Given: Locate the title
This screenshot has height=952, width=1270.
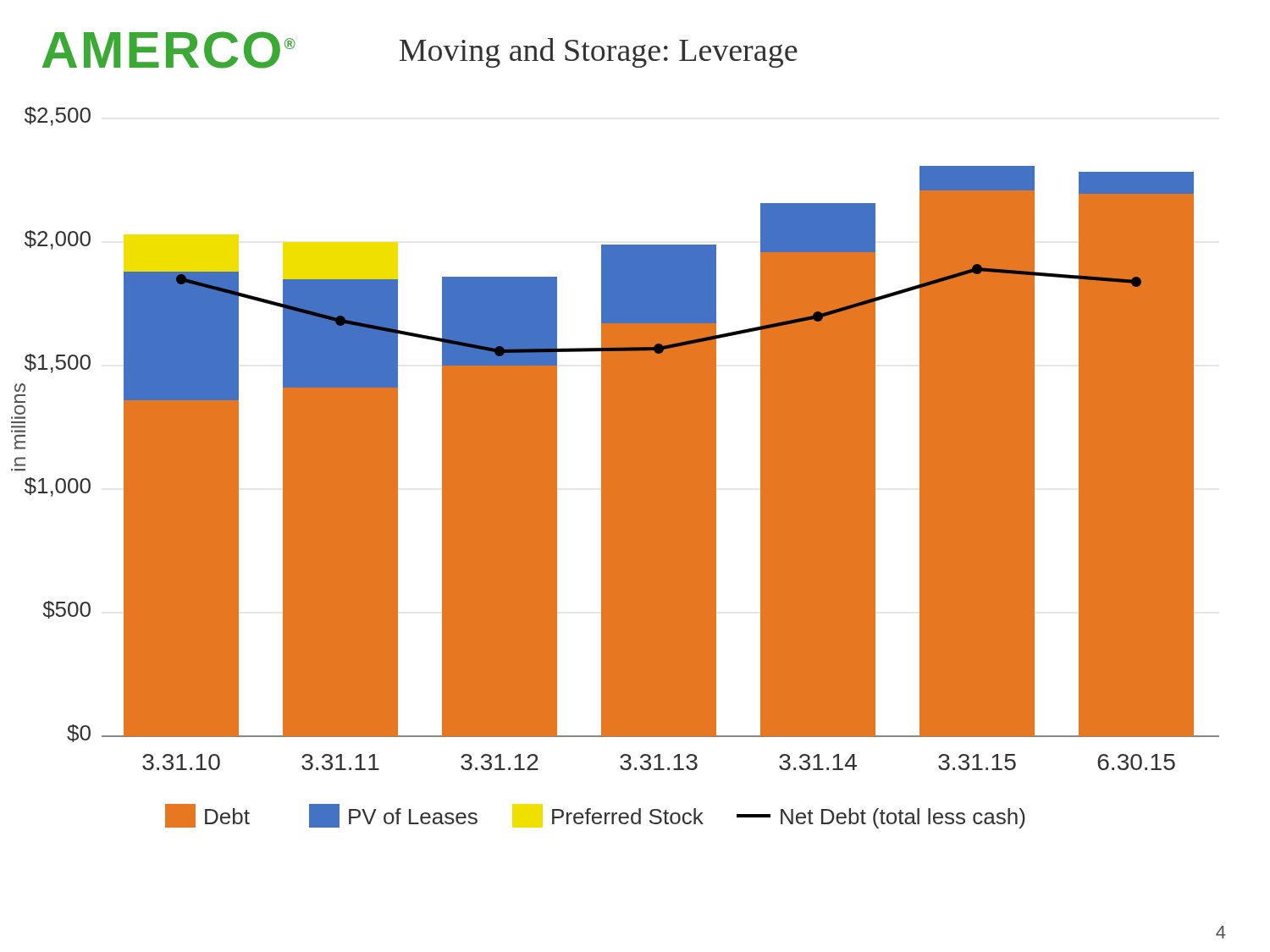Looking at the screenshot, I should point(598,50).
